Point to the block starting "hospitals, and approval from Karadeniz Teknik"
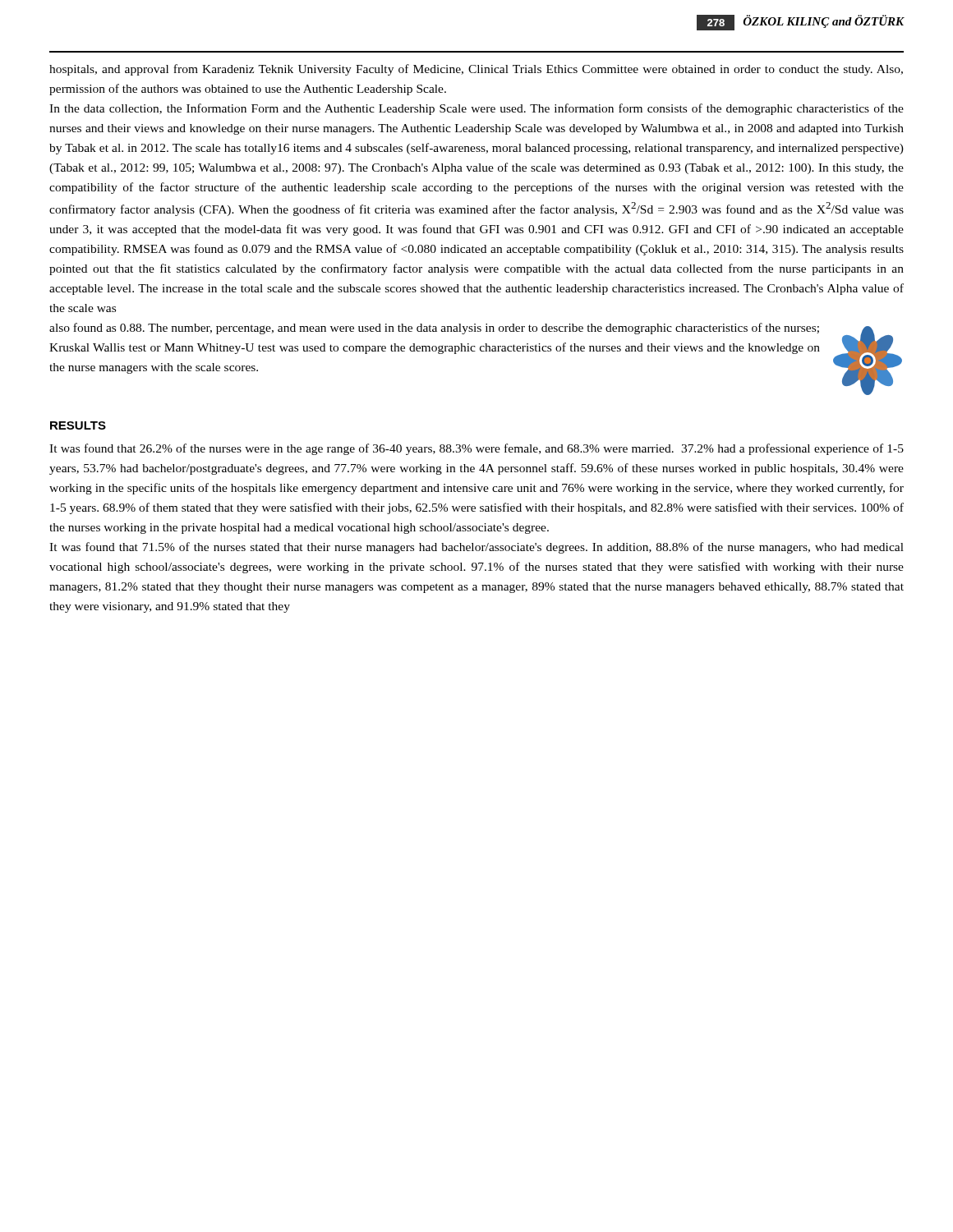 476,189
